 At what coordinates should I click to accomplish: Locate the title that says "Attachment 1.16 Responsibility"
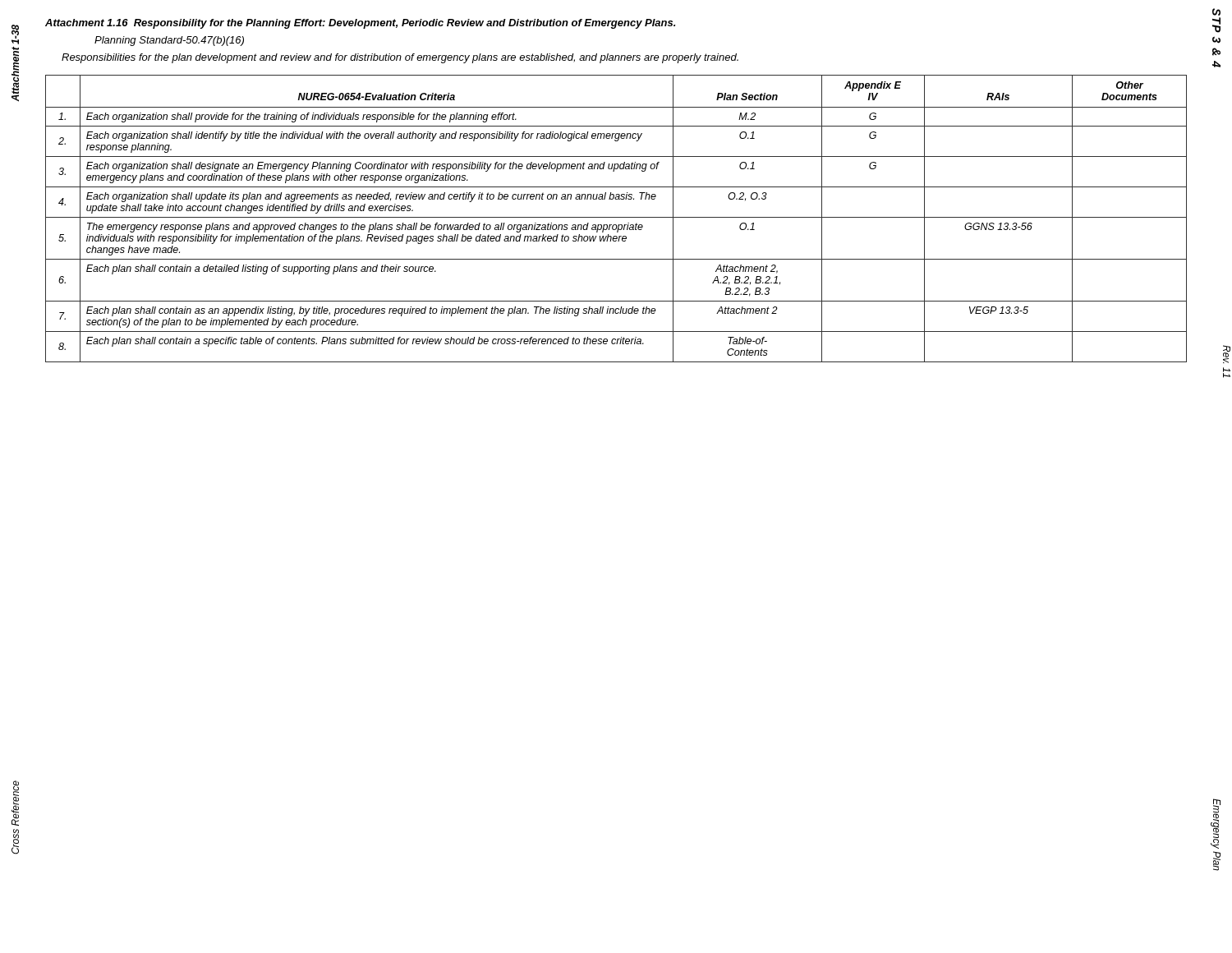(x=361, y=23)
